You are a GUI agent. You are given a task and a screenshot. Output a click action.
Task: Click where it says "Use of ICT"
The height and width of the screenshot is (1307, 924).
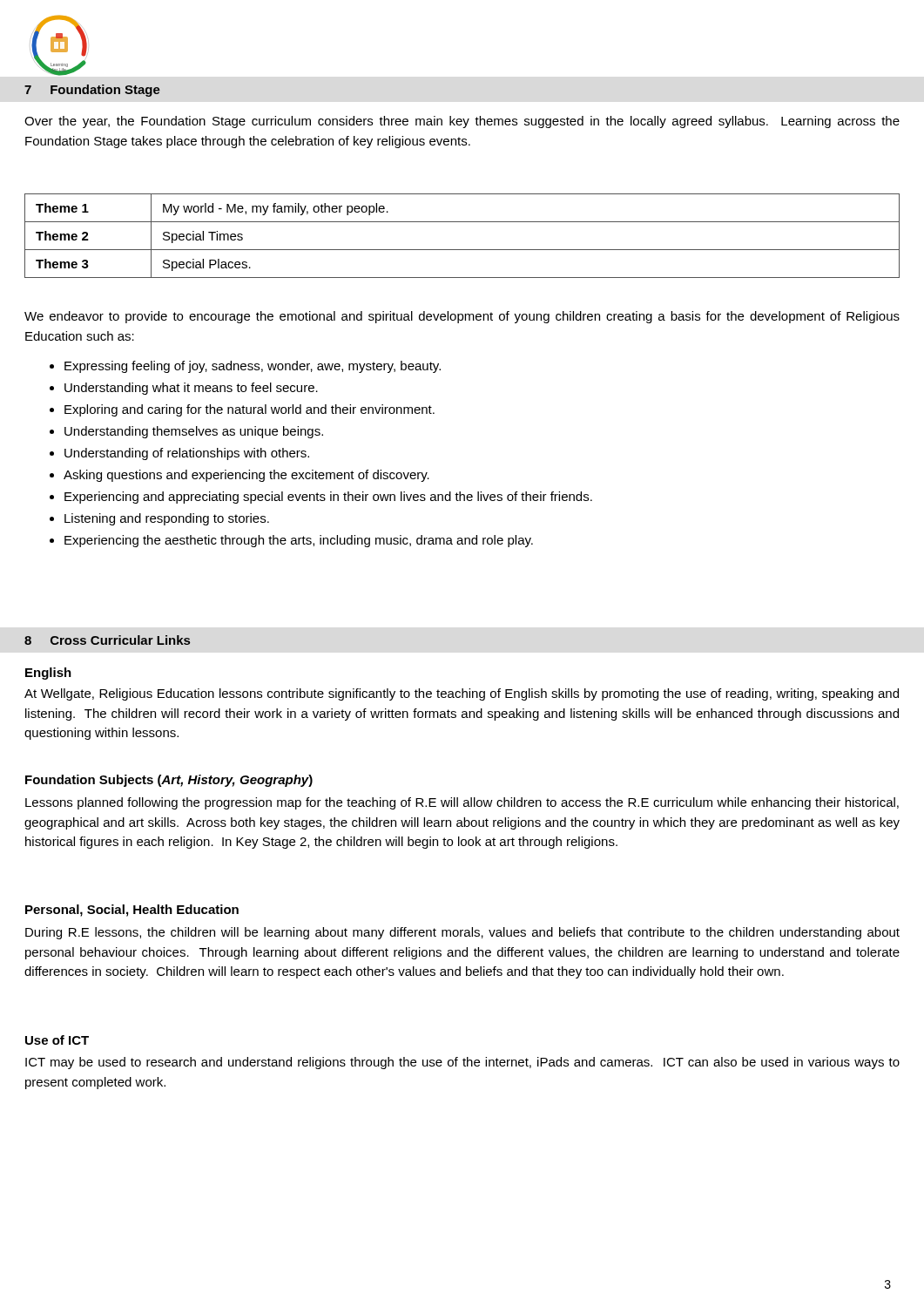(x=57, y=1040)
